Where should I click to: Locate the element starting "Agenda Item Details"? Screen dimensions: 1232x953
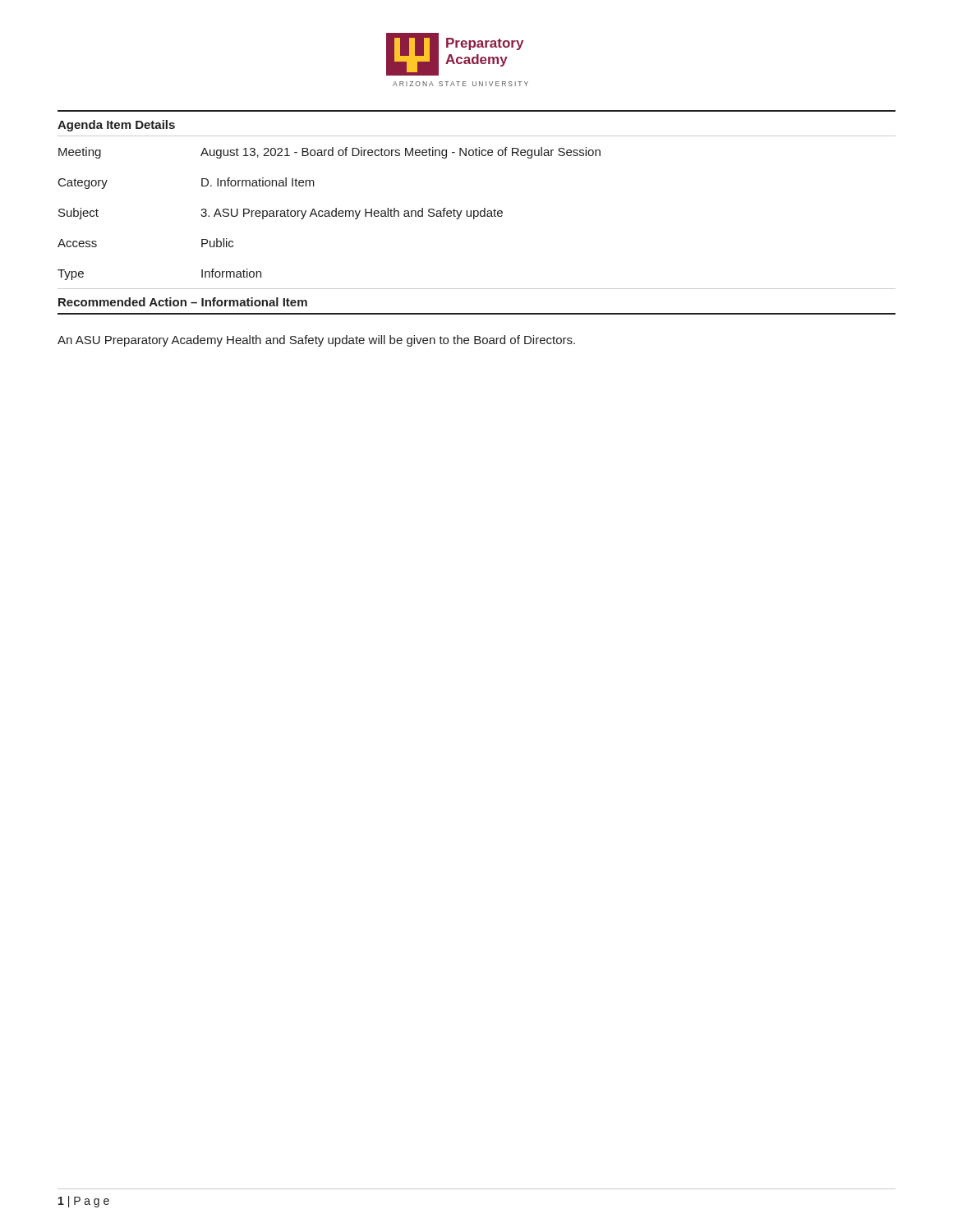pos(116,124)
